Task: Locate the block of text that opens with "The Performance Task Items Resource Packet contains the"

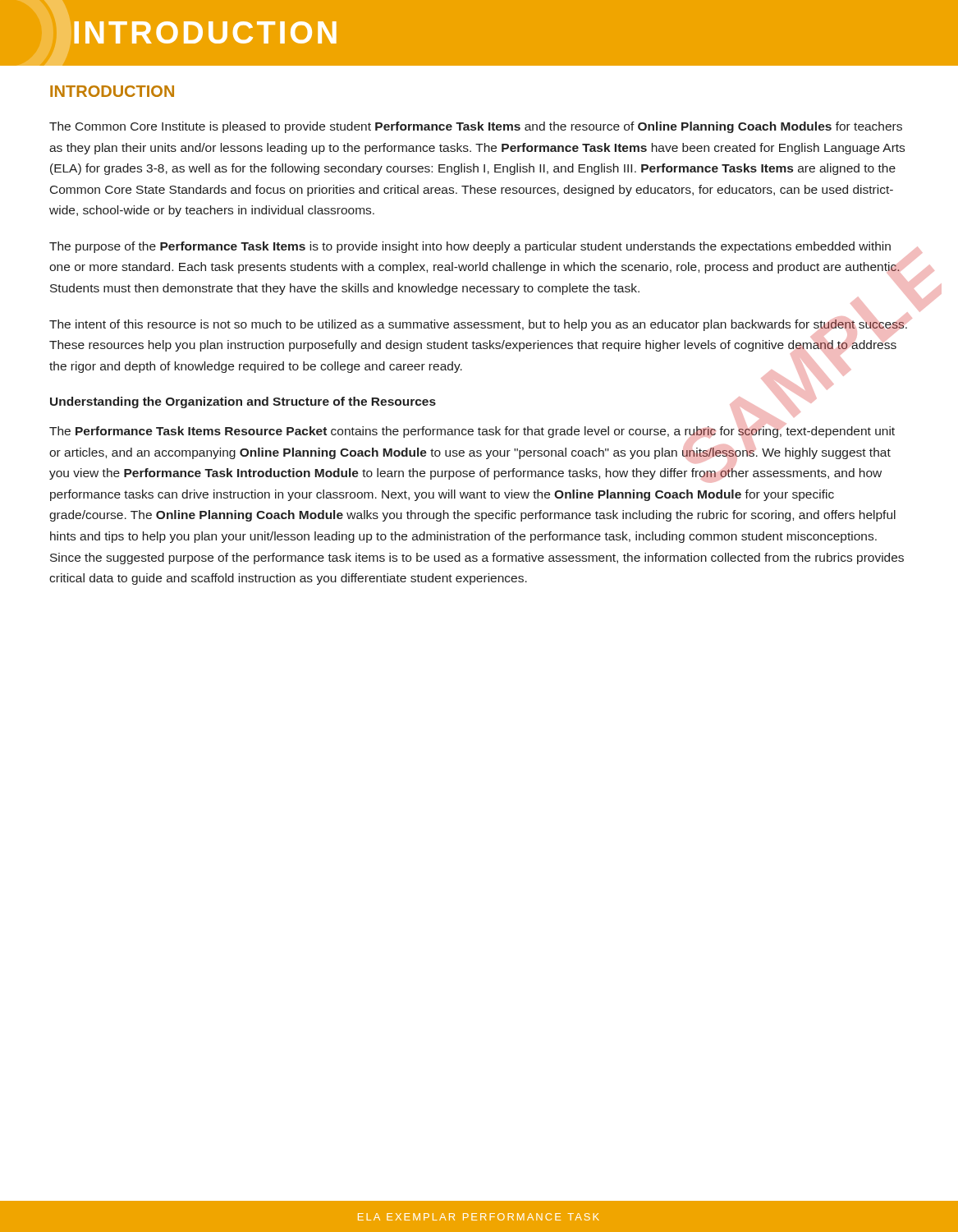Action: coord(477,504)
